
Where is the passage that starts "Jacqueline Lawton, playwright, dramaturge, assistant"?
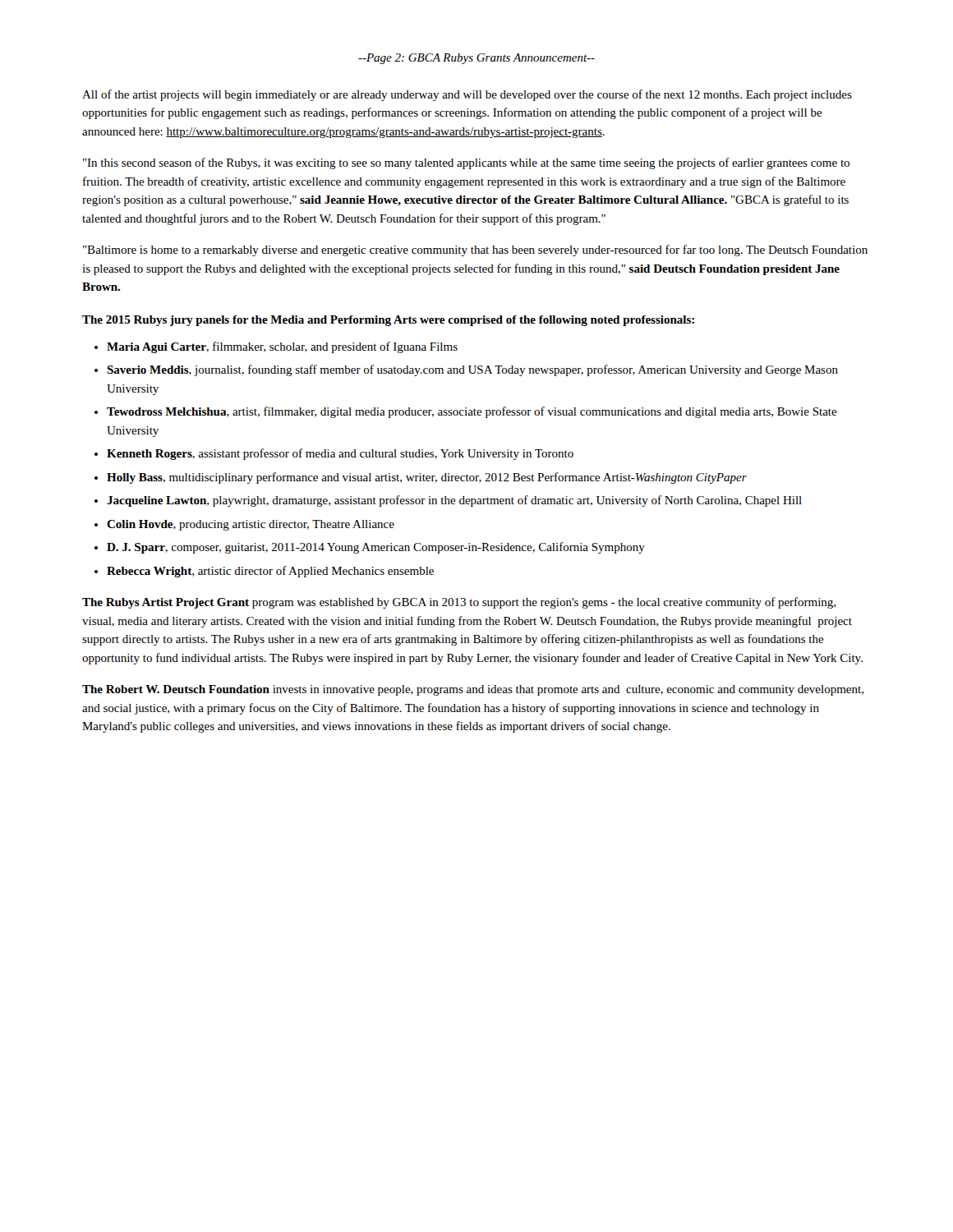click(x=454, y=500)
